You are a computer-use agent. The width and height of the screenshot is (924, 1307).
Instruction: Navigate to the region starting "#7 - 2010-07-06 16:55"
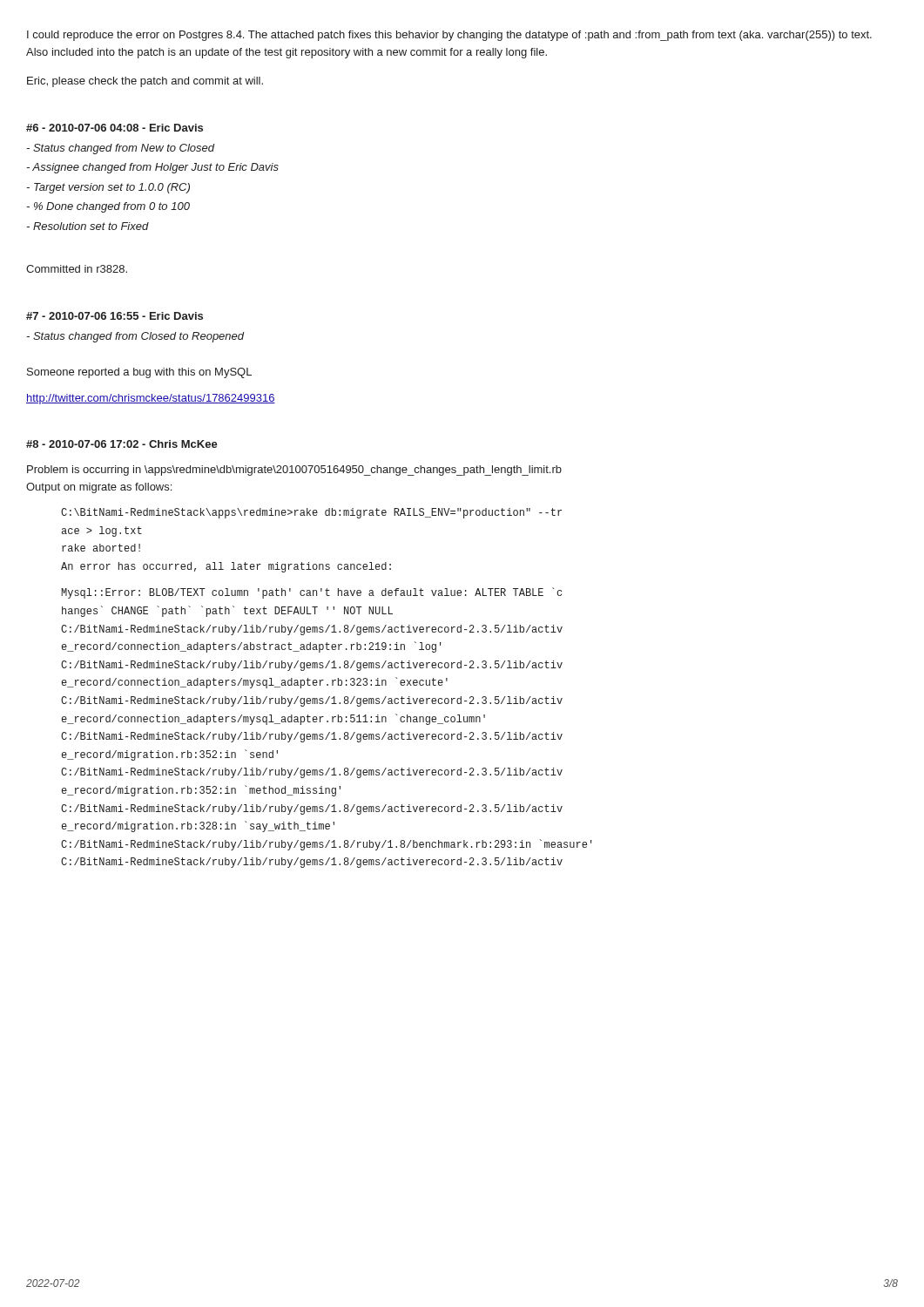[115, 315]
